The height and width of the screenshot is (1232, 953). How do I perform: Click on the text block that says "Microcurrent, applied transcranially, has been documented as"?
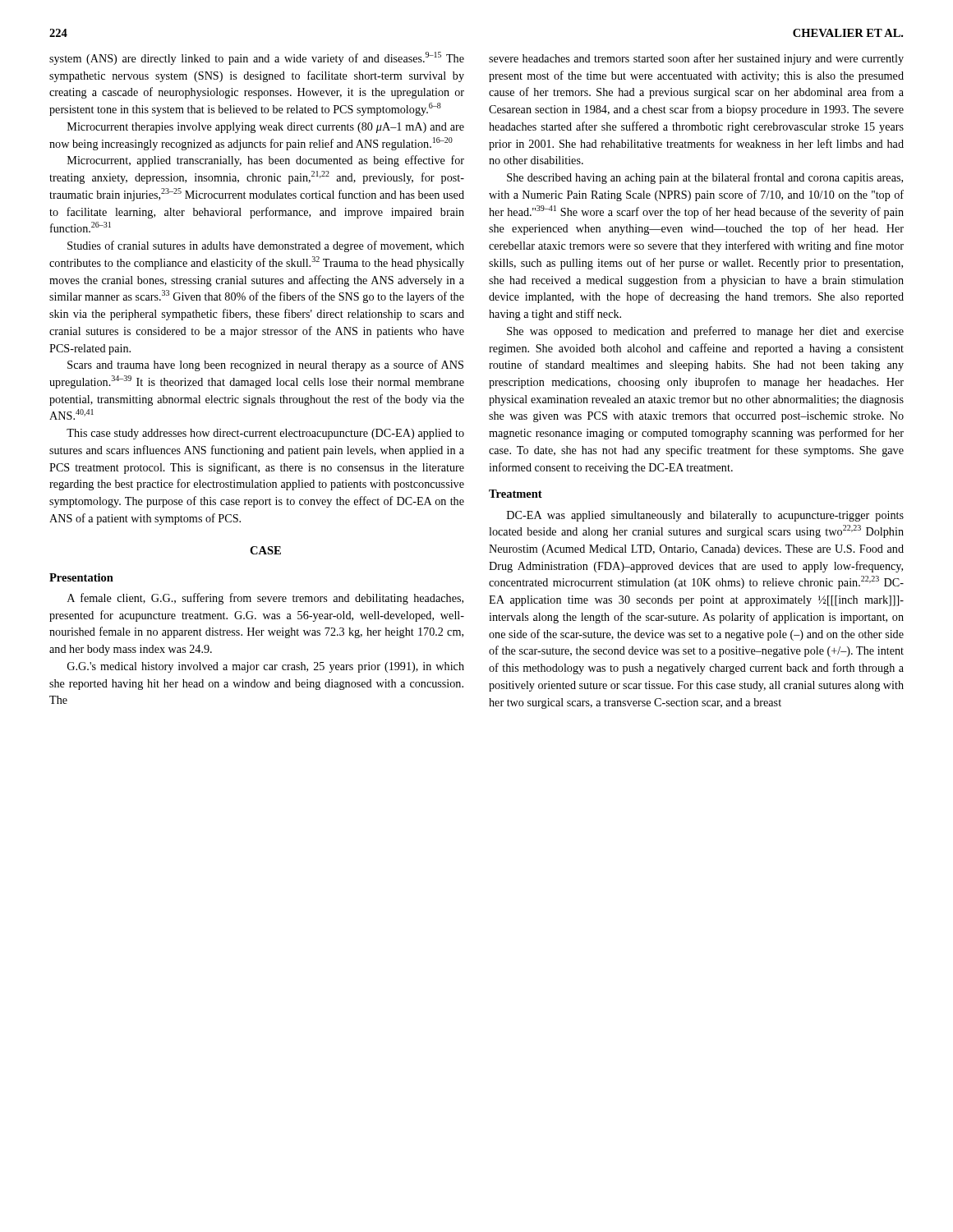tap(257, 195)
